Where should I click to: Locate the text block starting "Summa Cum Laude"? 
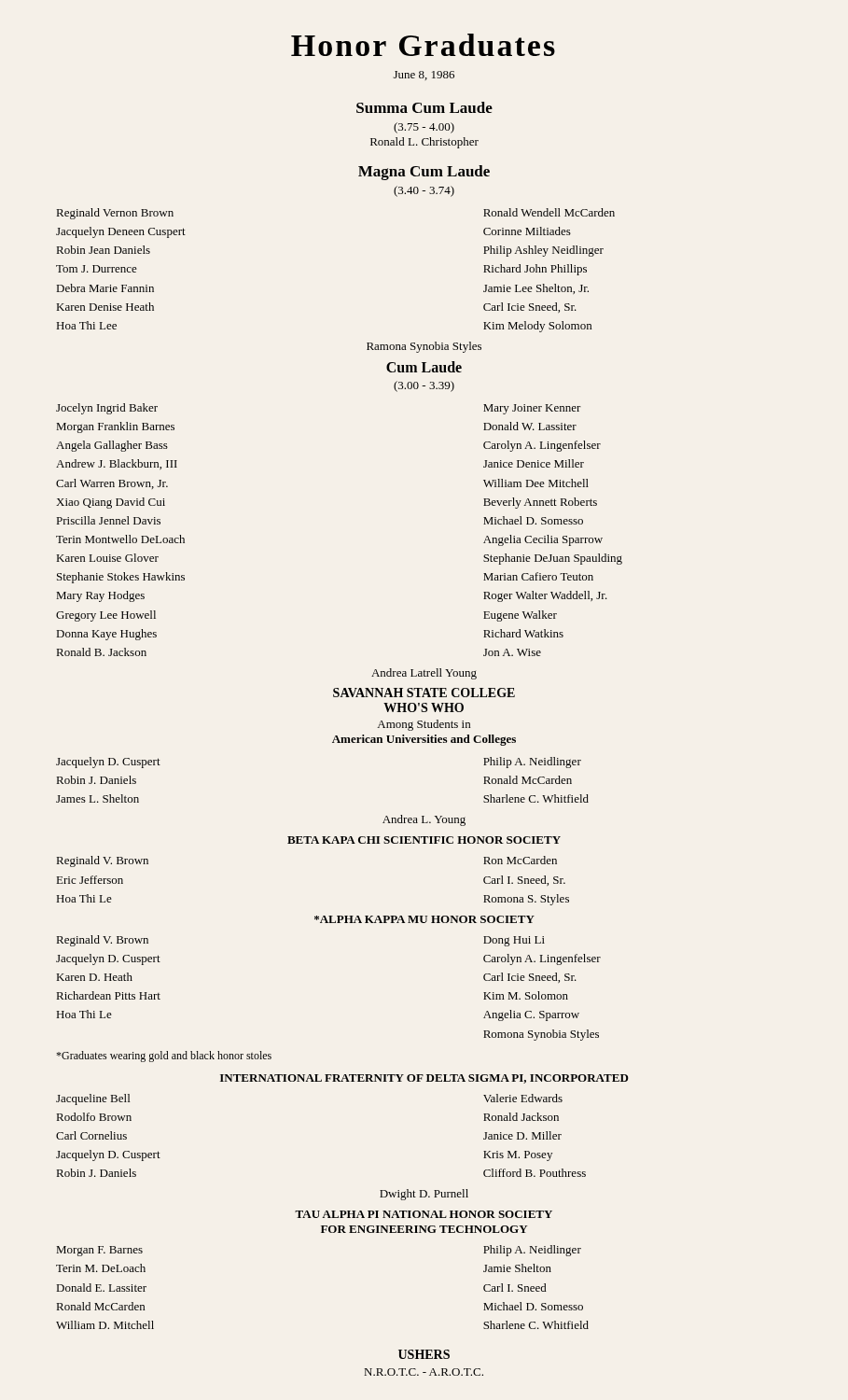click(x=424, y=108)
